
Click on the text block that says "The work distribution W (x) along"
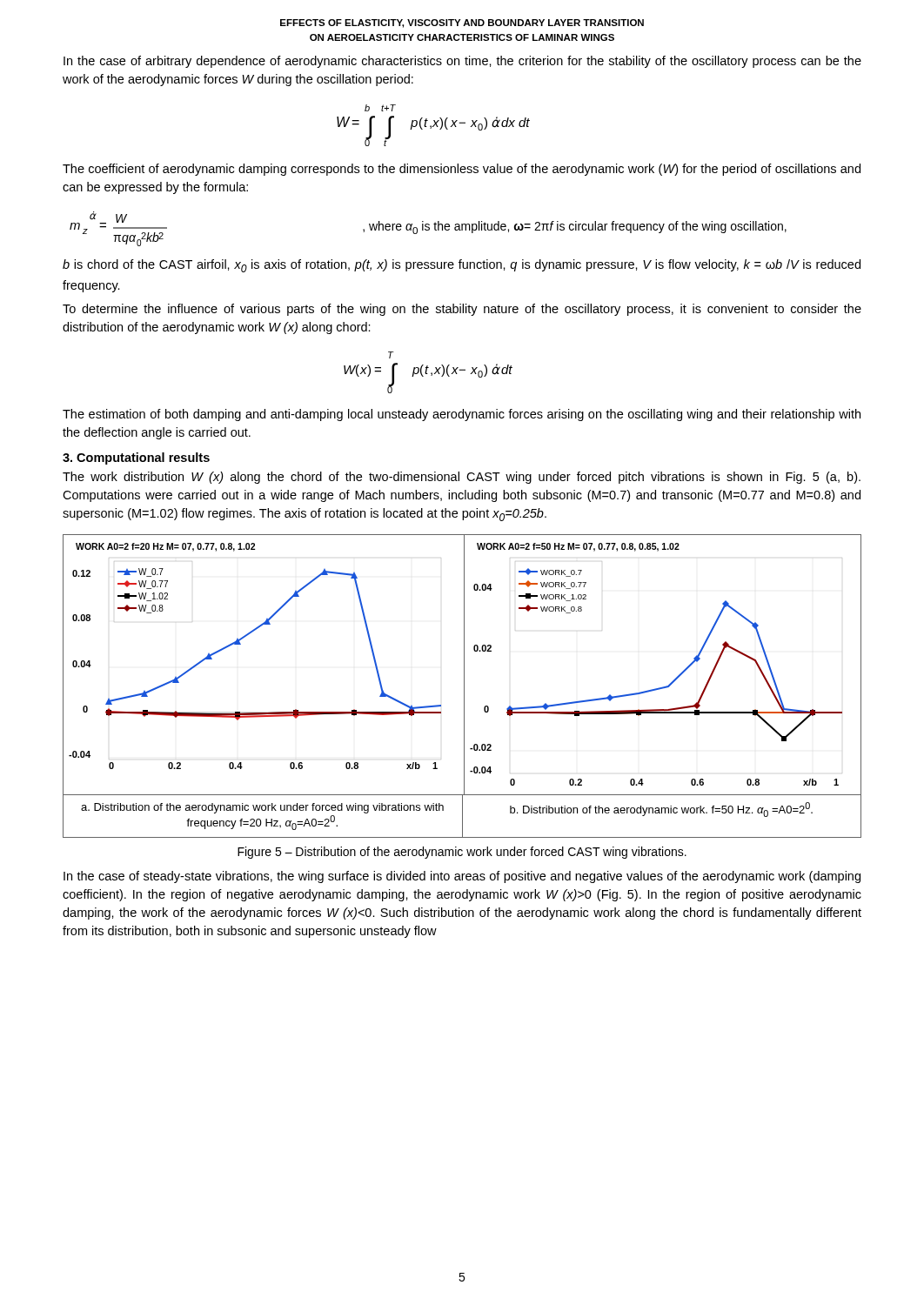462,496
